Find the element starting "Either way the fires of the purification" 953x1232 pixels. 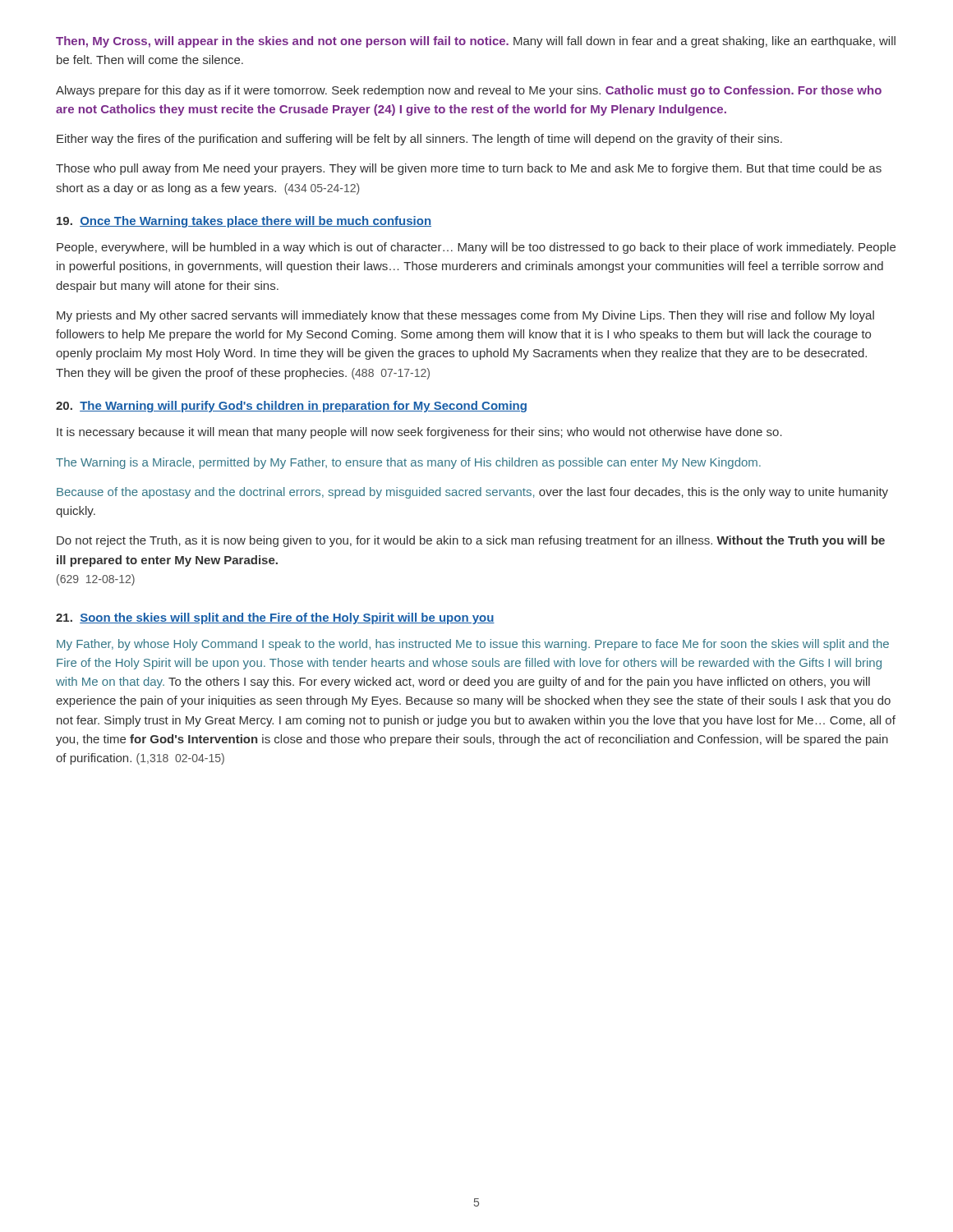coord(419,138)
